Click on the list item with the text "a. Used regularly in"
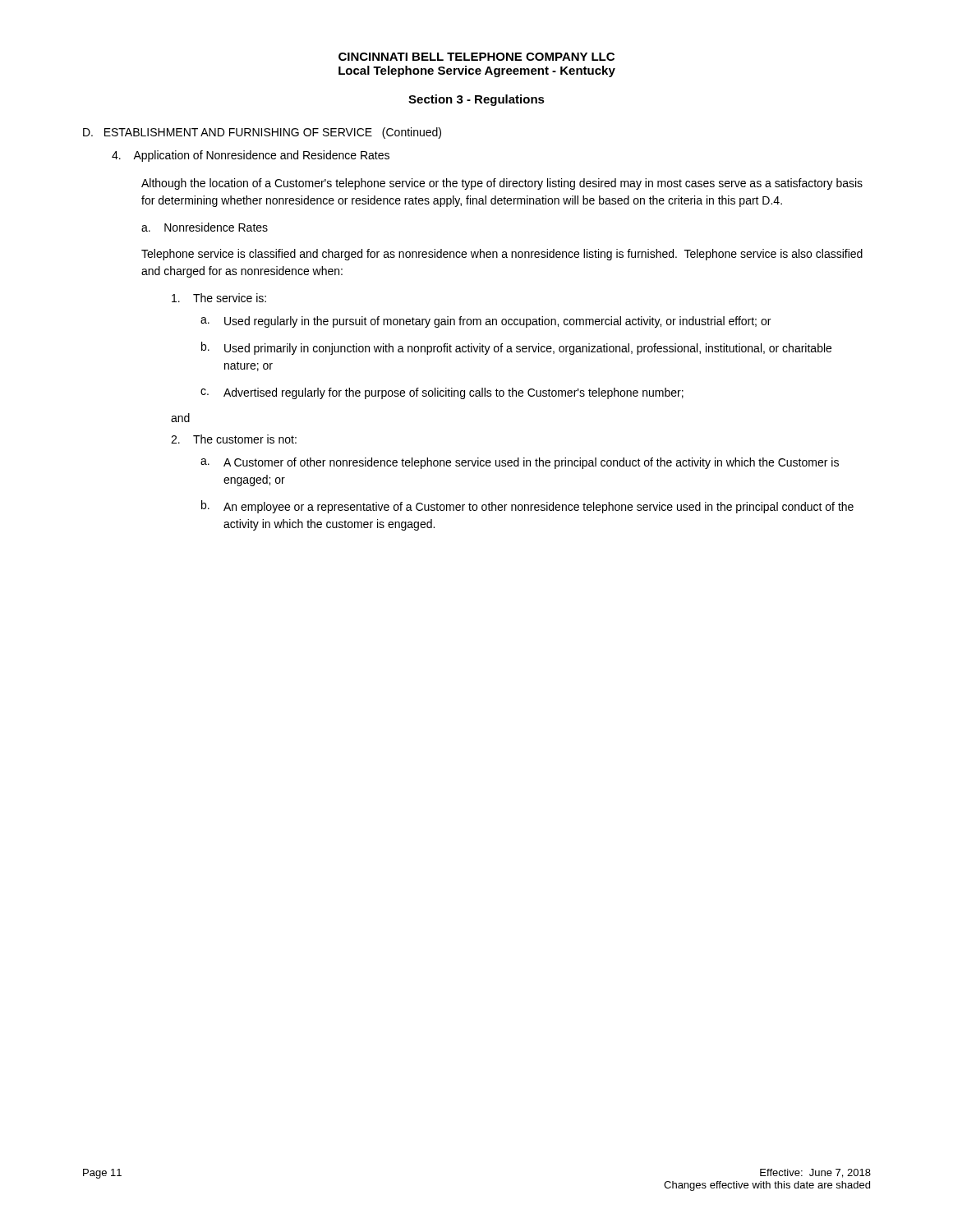 point(486,322)
